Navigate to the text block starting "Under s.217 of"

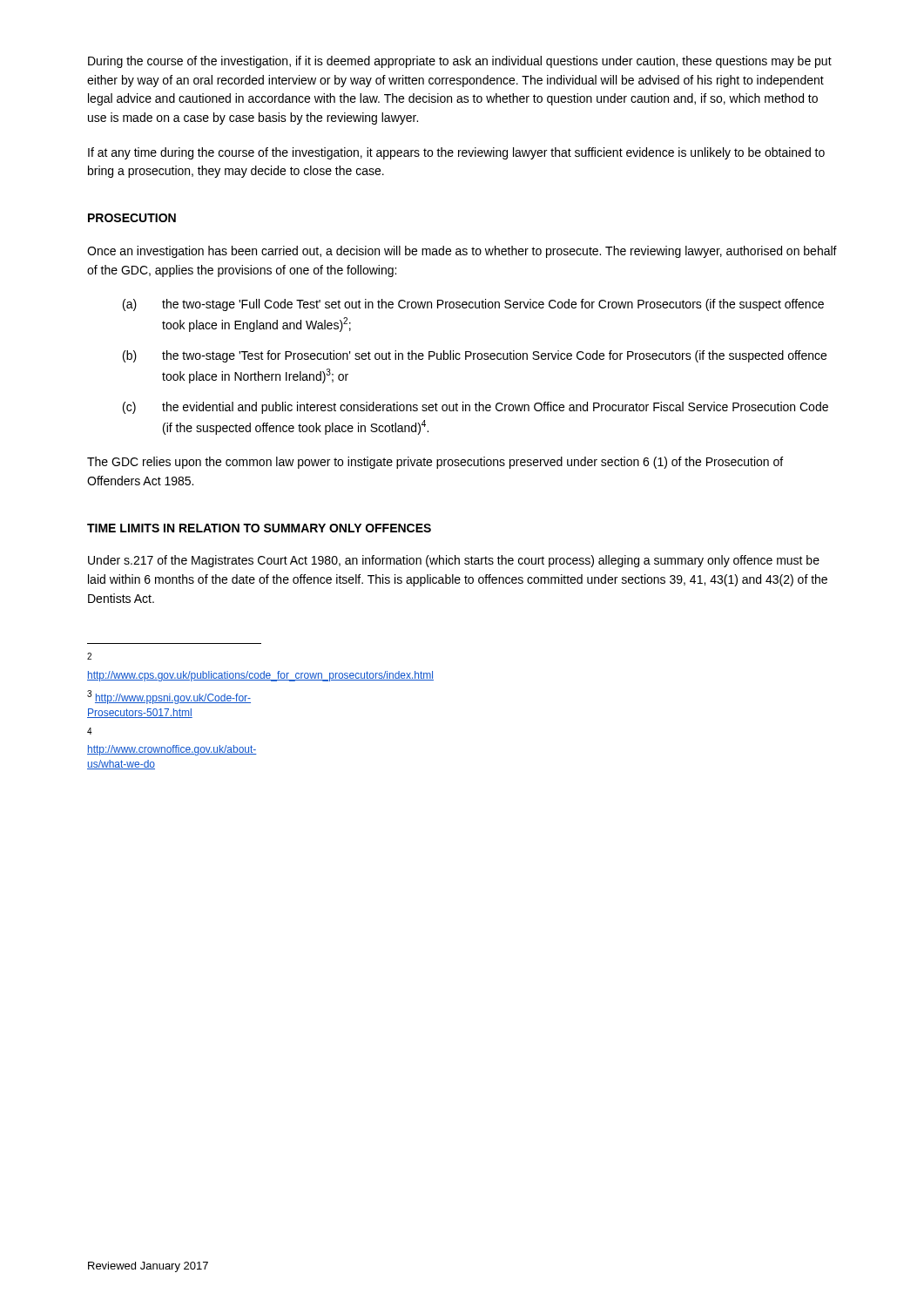tap(462, 580)
